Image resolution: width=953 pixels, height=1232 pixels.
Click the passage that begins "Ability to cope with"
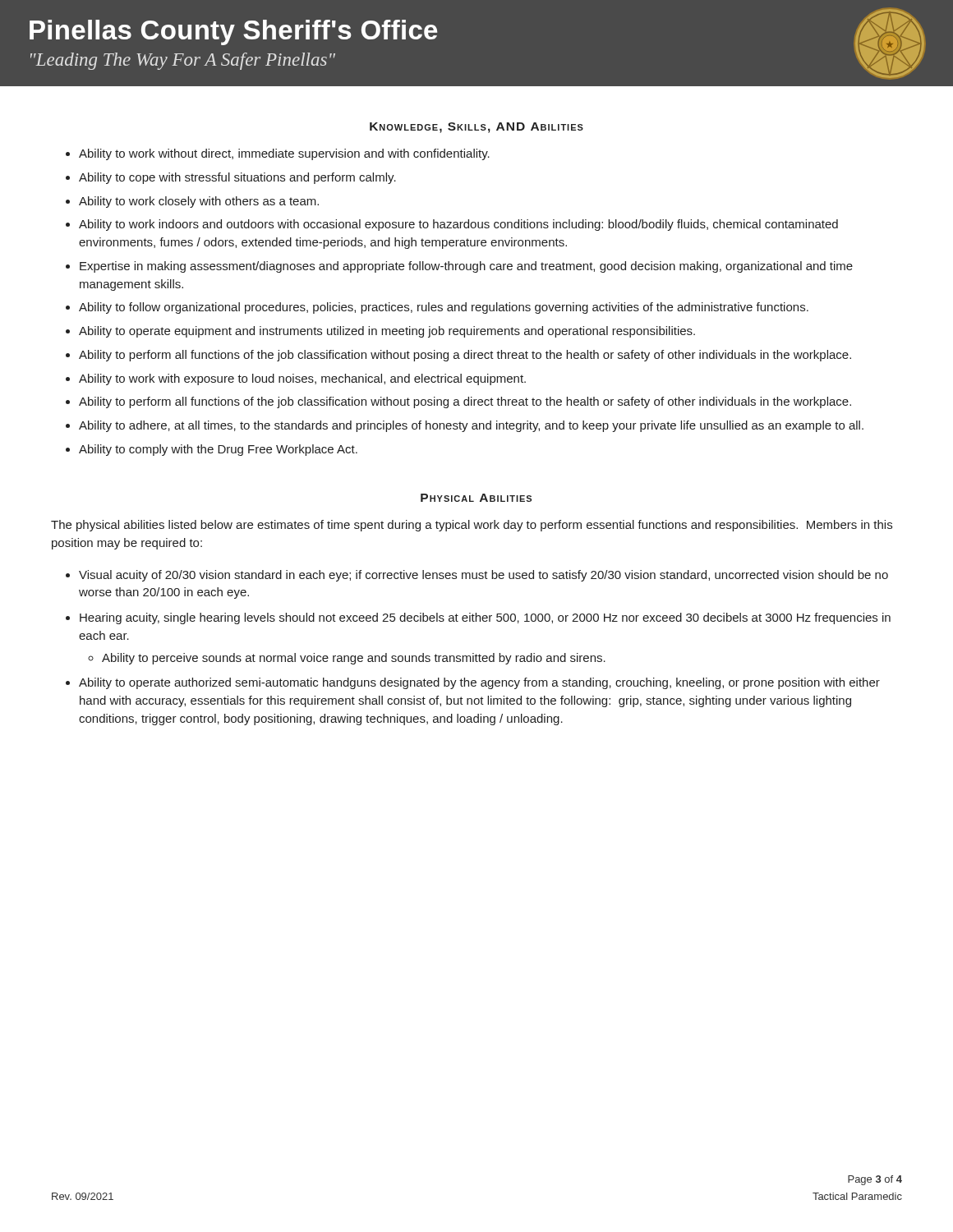coord(238,177)
